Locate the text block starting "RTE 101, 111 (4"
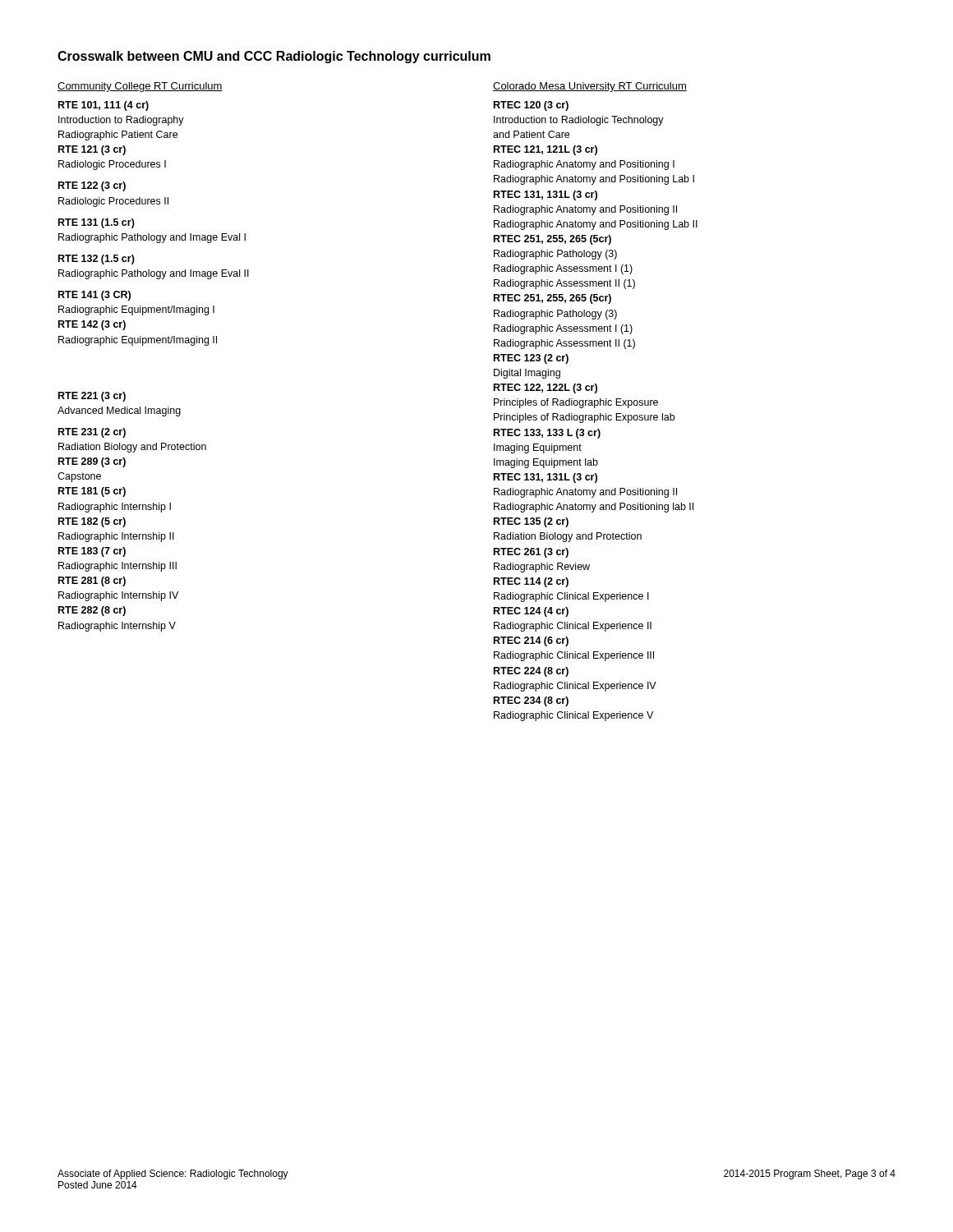The height and width of the screenshot is (1232, 953). (104, 106)
